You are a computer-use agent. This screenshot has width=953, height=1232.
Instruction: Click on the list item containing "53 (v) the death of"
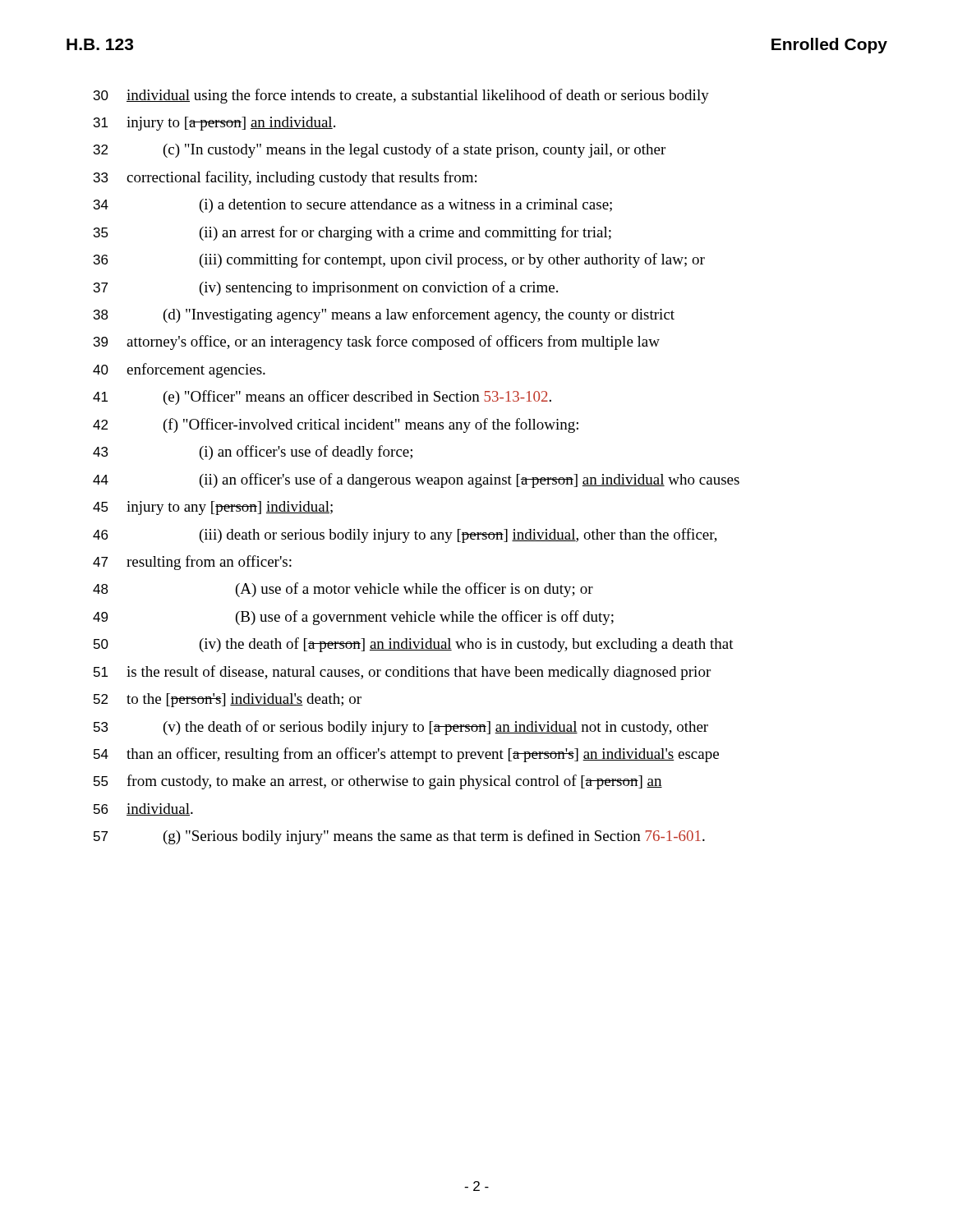(x=476, y=726)
